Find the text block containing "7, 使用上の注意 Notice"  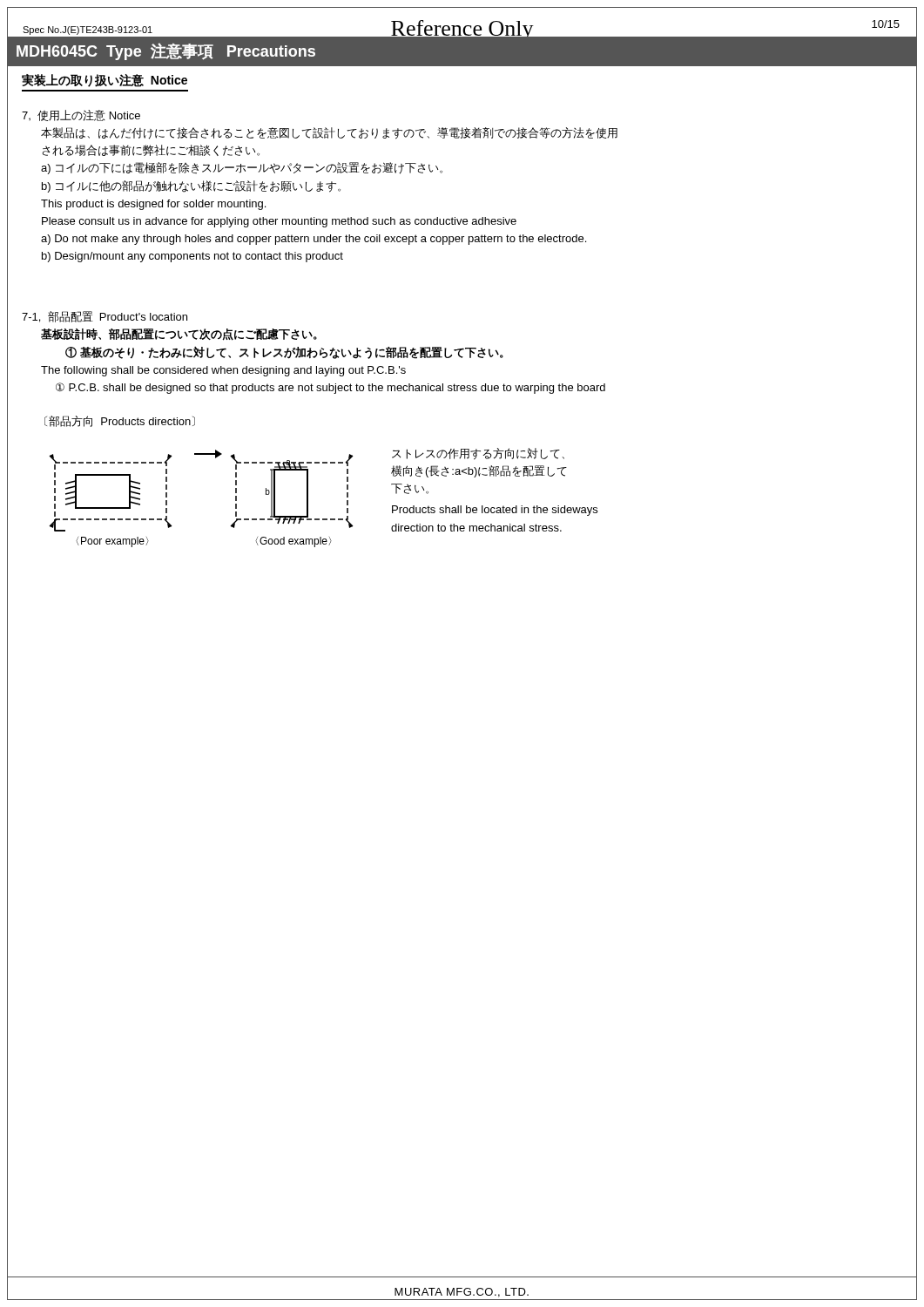point(81,115)
